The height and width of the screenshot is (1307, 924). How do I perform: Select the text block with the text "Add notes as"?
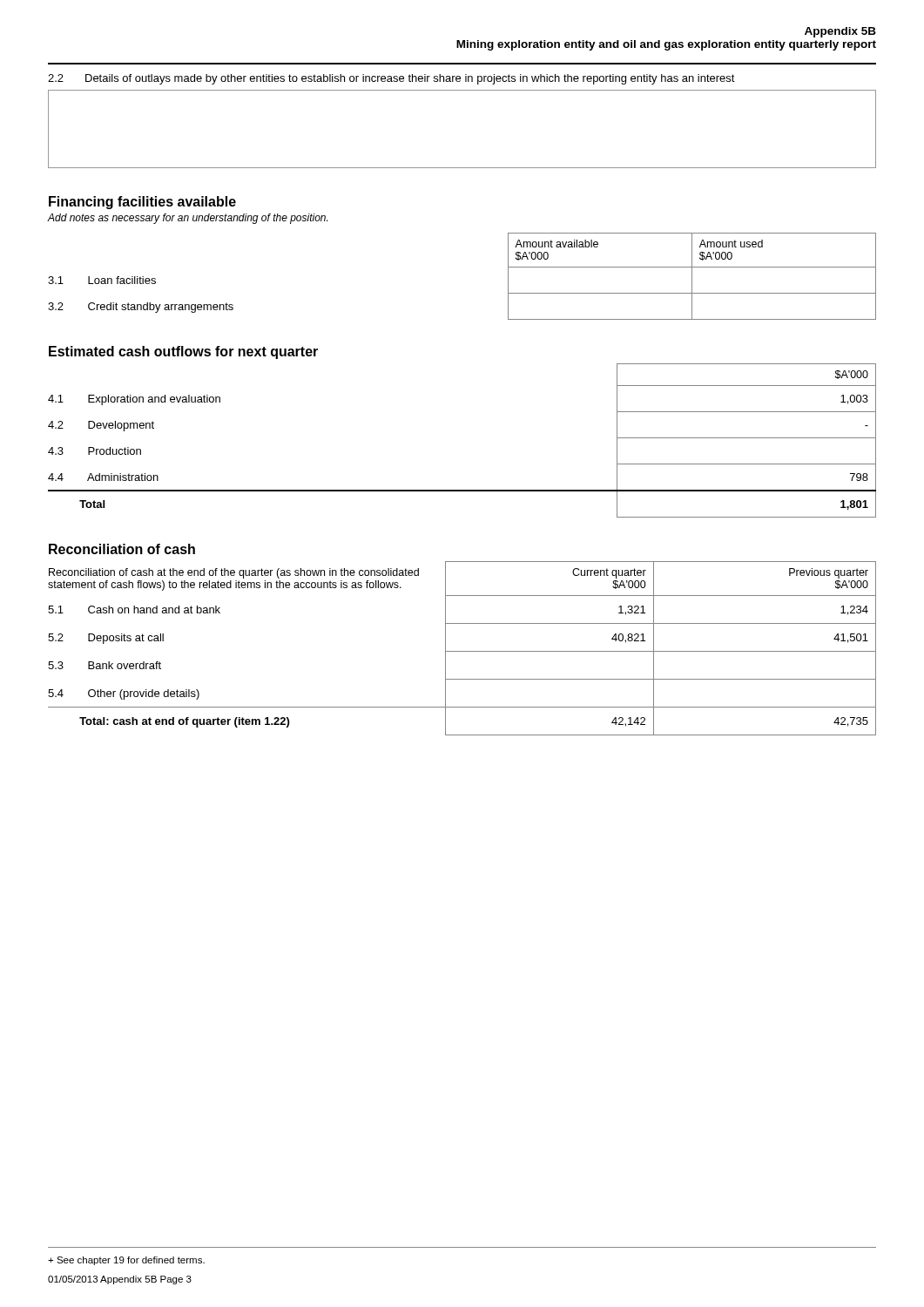[x=188, y=218]
